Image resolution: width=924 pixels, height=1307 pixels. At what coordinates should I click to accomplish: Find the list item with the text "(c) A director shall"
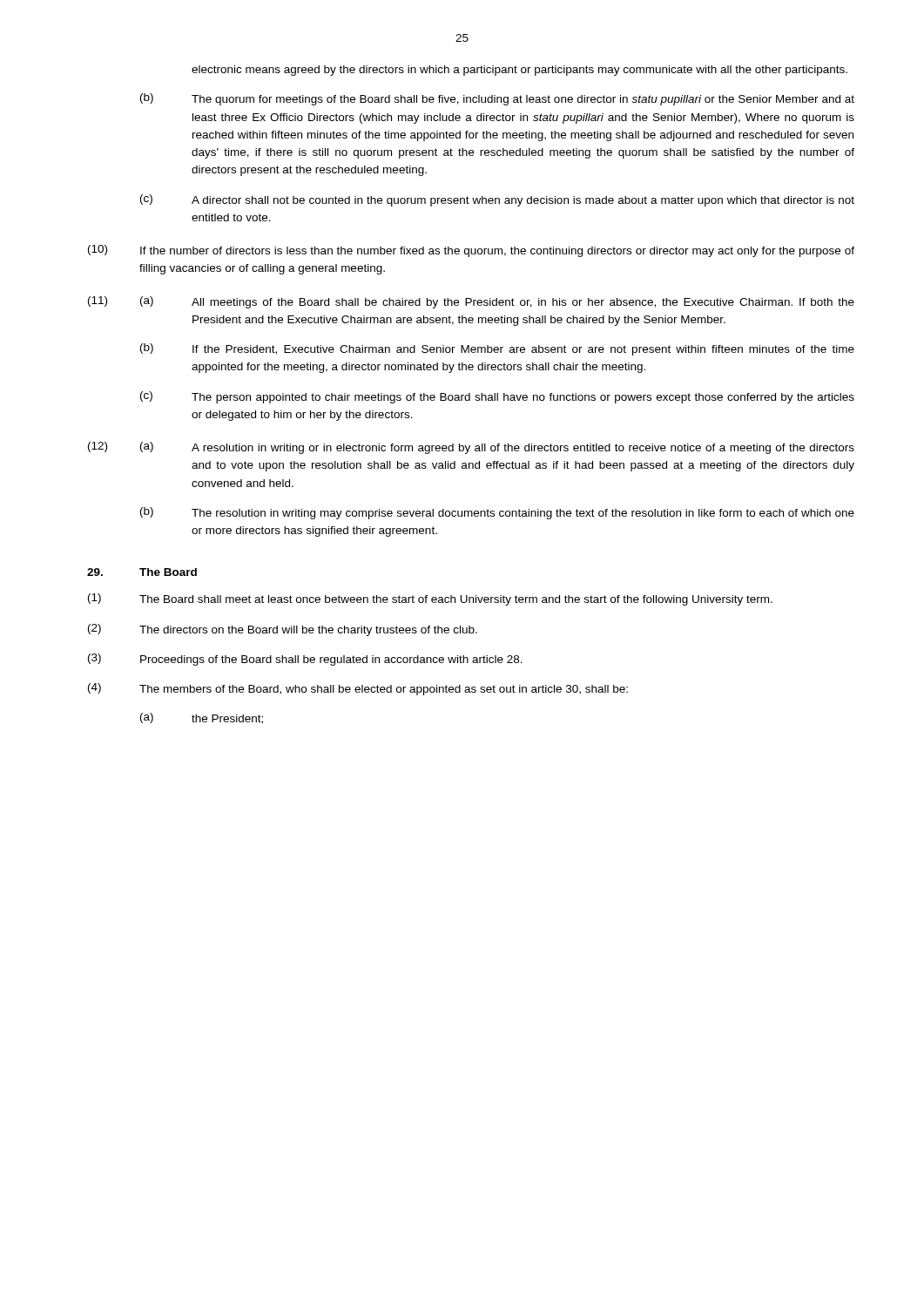[x=497, y=209]
